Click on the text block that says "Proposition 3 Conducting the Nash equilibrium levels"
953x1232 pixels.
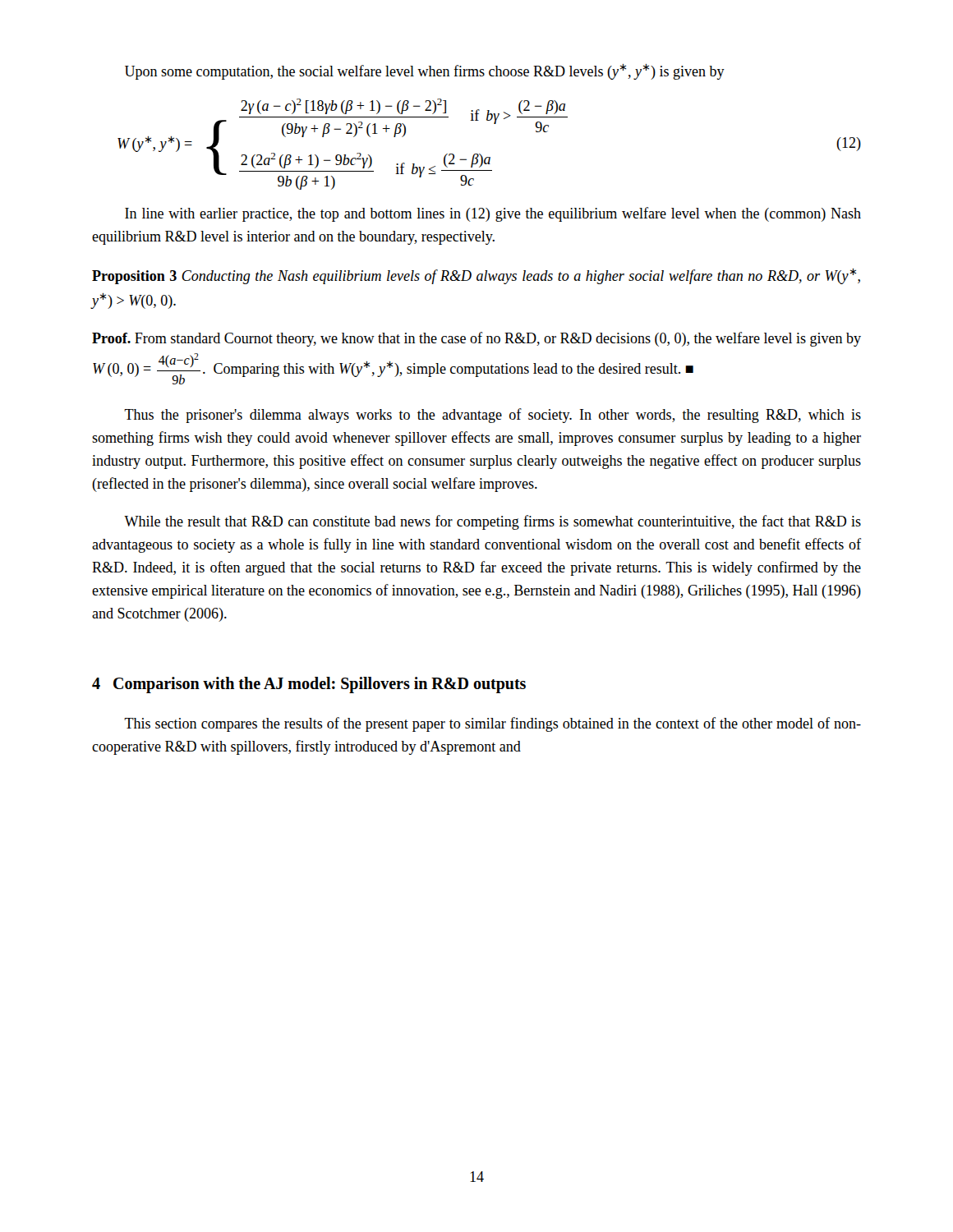(476, 287)
